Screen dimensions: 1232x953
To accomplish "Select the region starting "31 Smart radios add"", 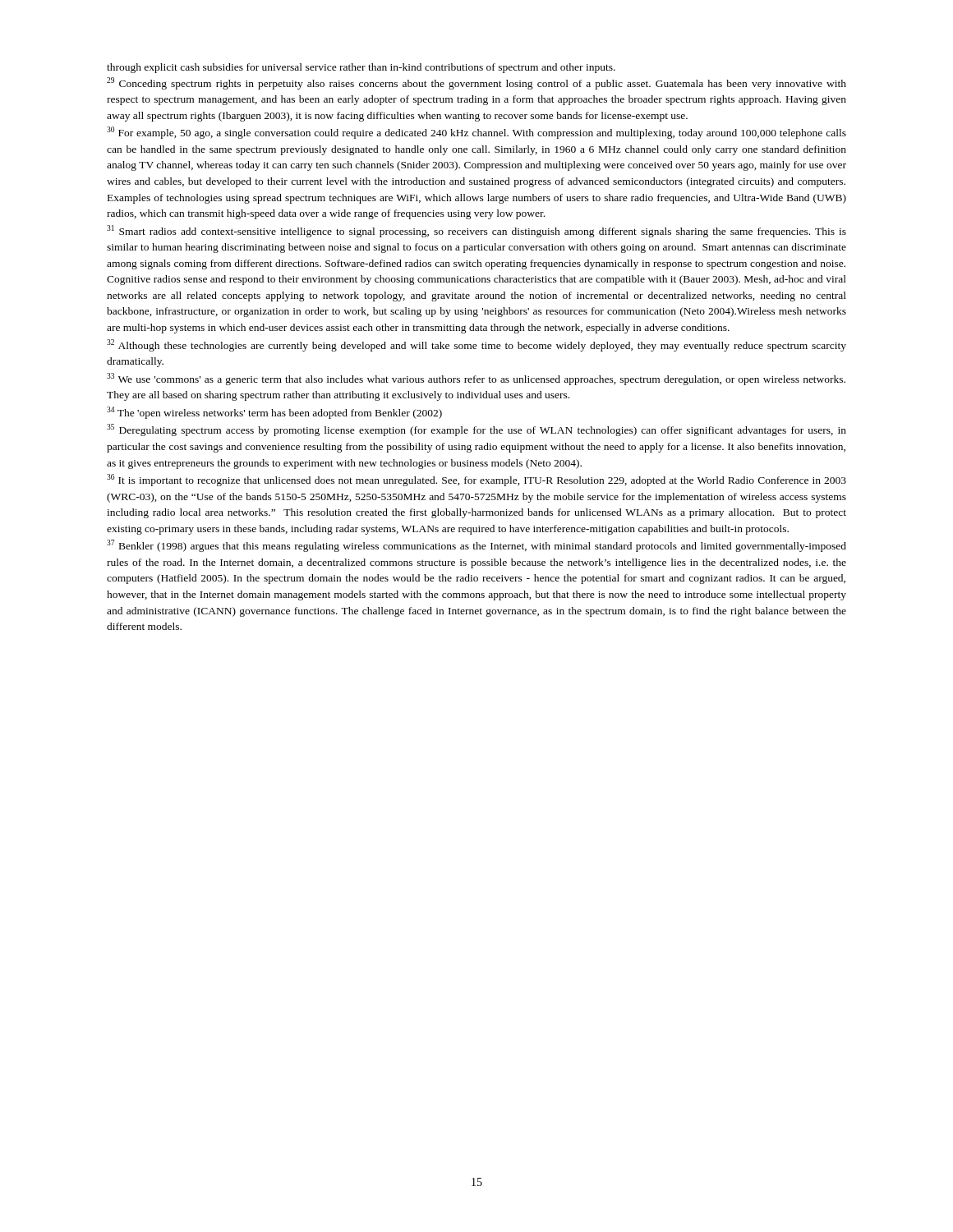I will 476,278.
